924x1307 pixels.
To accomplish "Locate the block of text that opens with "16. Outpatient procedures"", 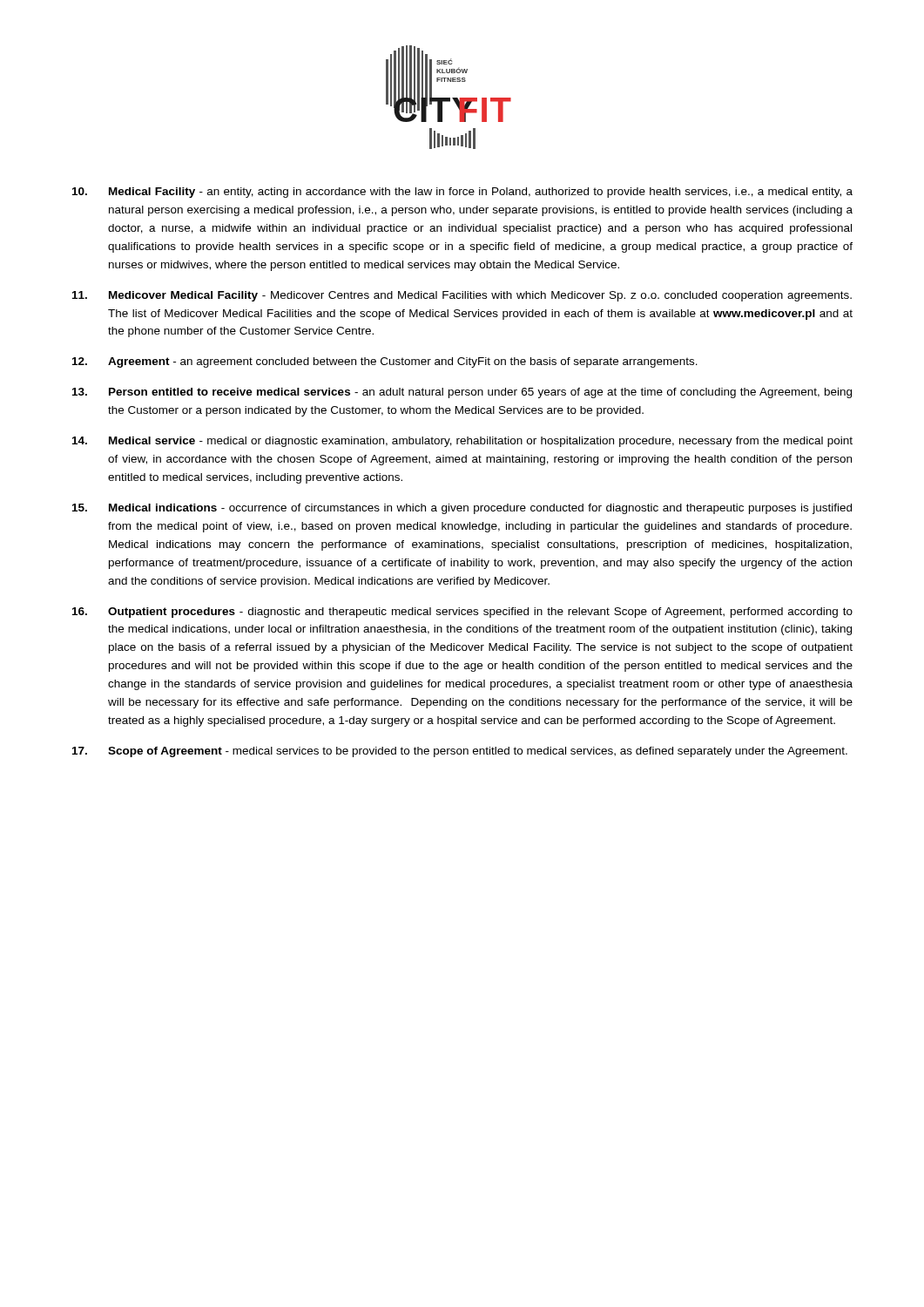I will tap(462, 666).
